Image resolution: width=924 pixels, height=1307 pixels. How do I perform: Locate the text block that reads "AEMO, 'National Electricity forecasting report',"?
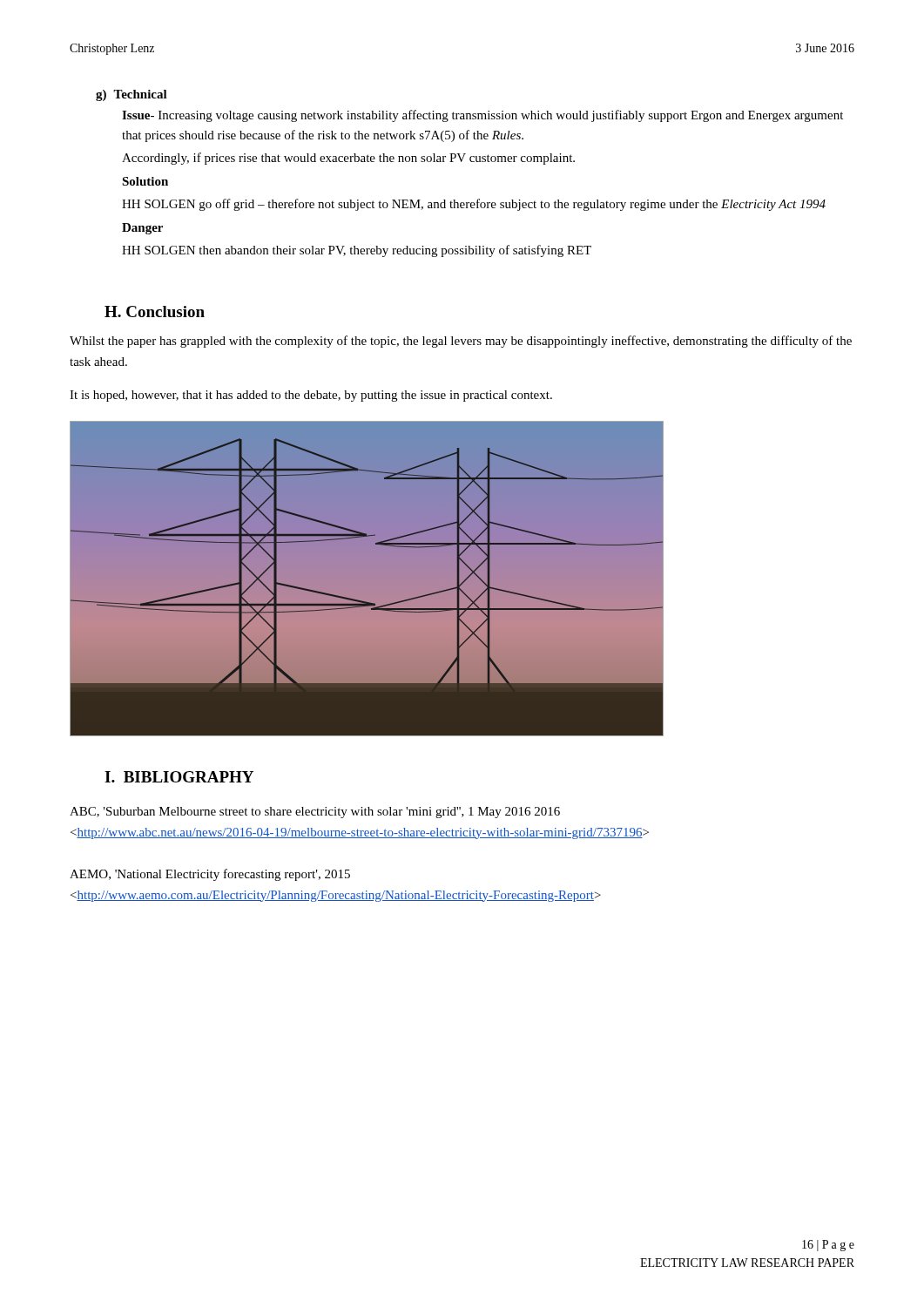tap(335, 884)
